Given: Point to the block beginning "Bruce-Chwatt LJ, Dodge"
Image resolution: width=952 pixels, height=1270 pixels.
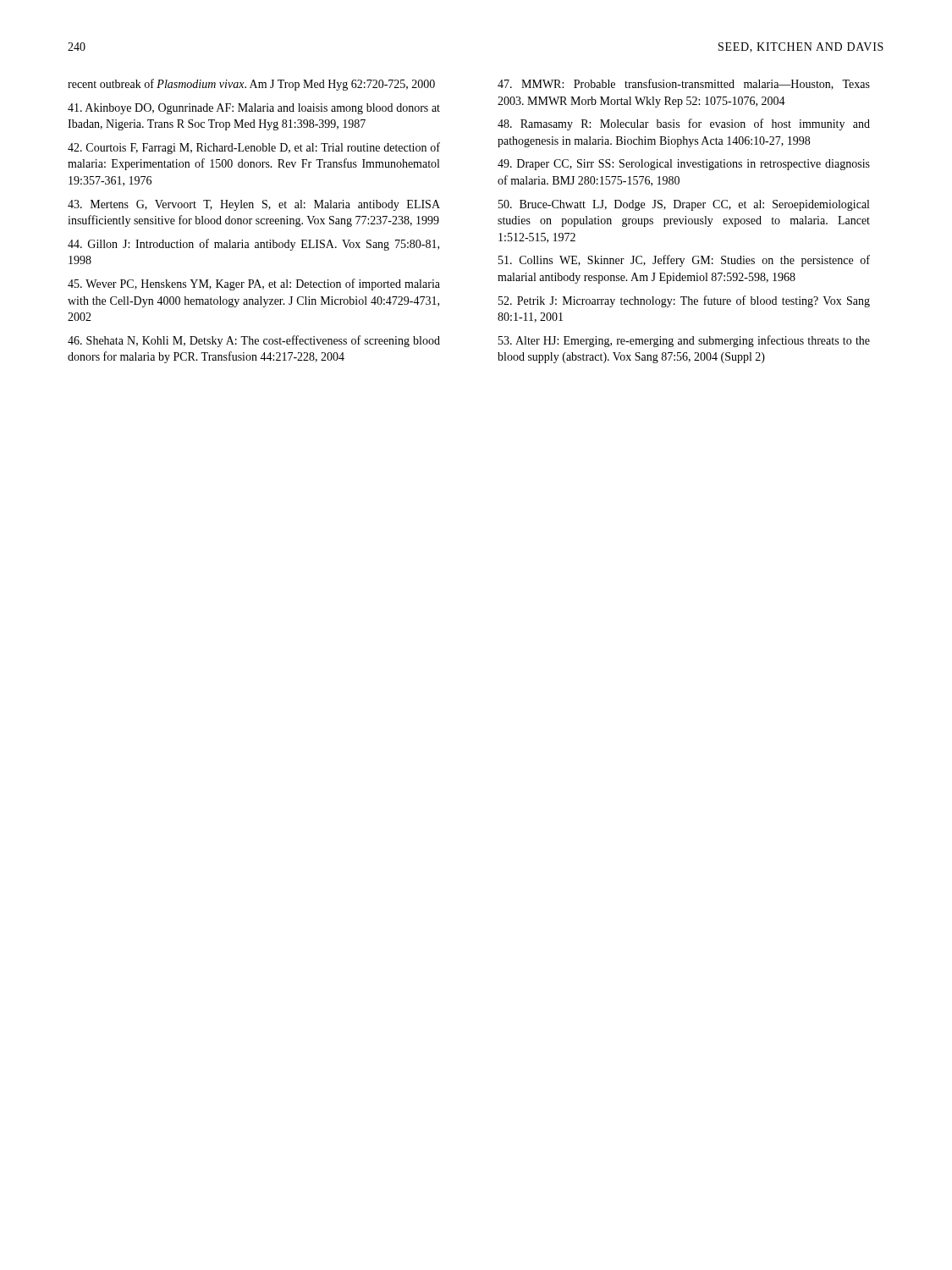Looking at the screenshot, I should [684, 221].
